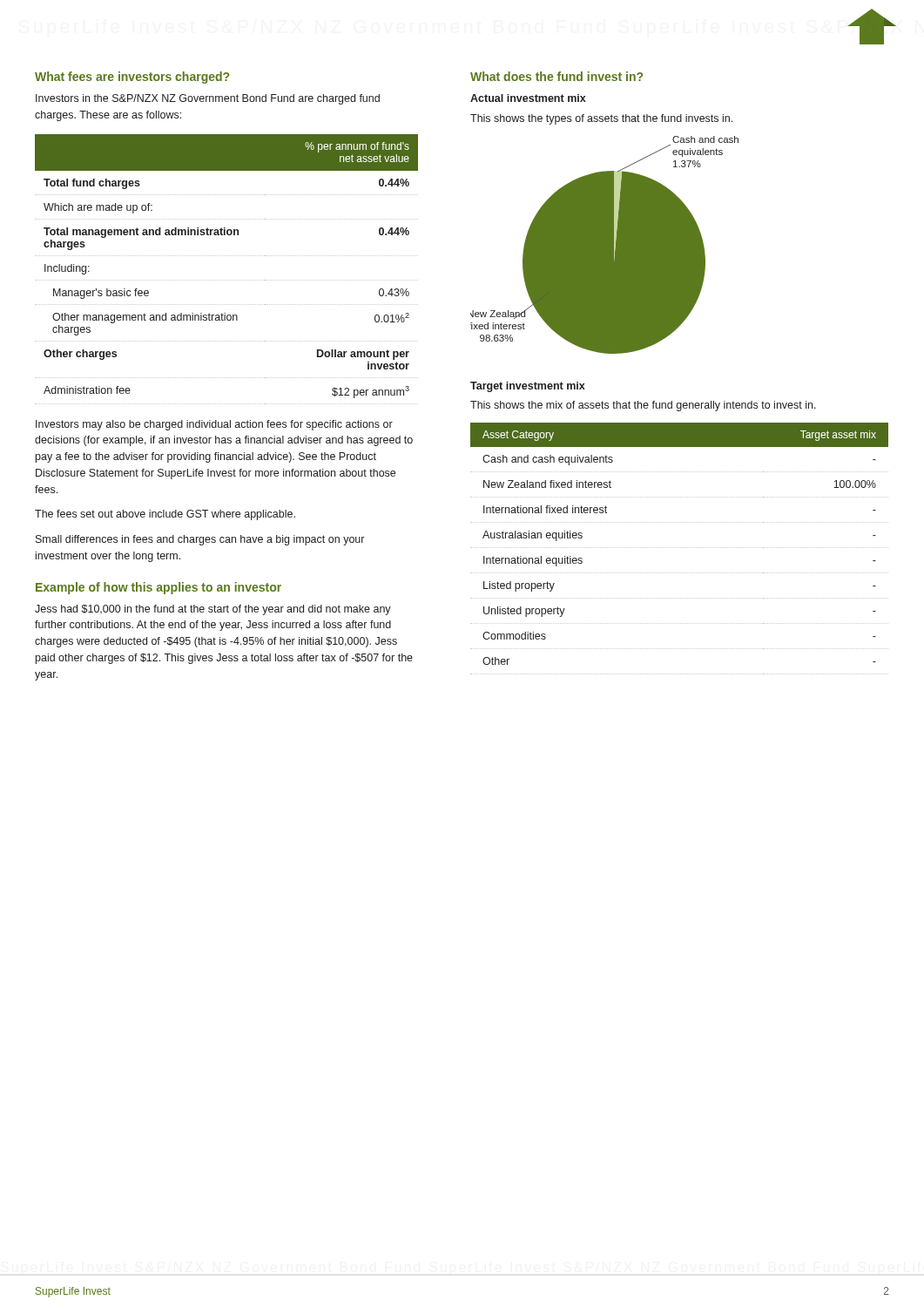Locate the region starting "This shows the types of assets"
This screenshot has height=1307, width=924.
pyautogui.click(x=679, y=119)
